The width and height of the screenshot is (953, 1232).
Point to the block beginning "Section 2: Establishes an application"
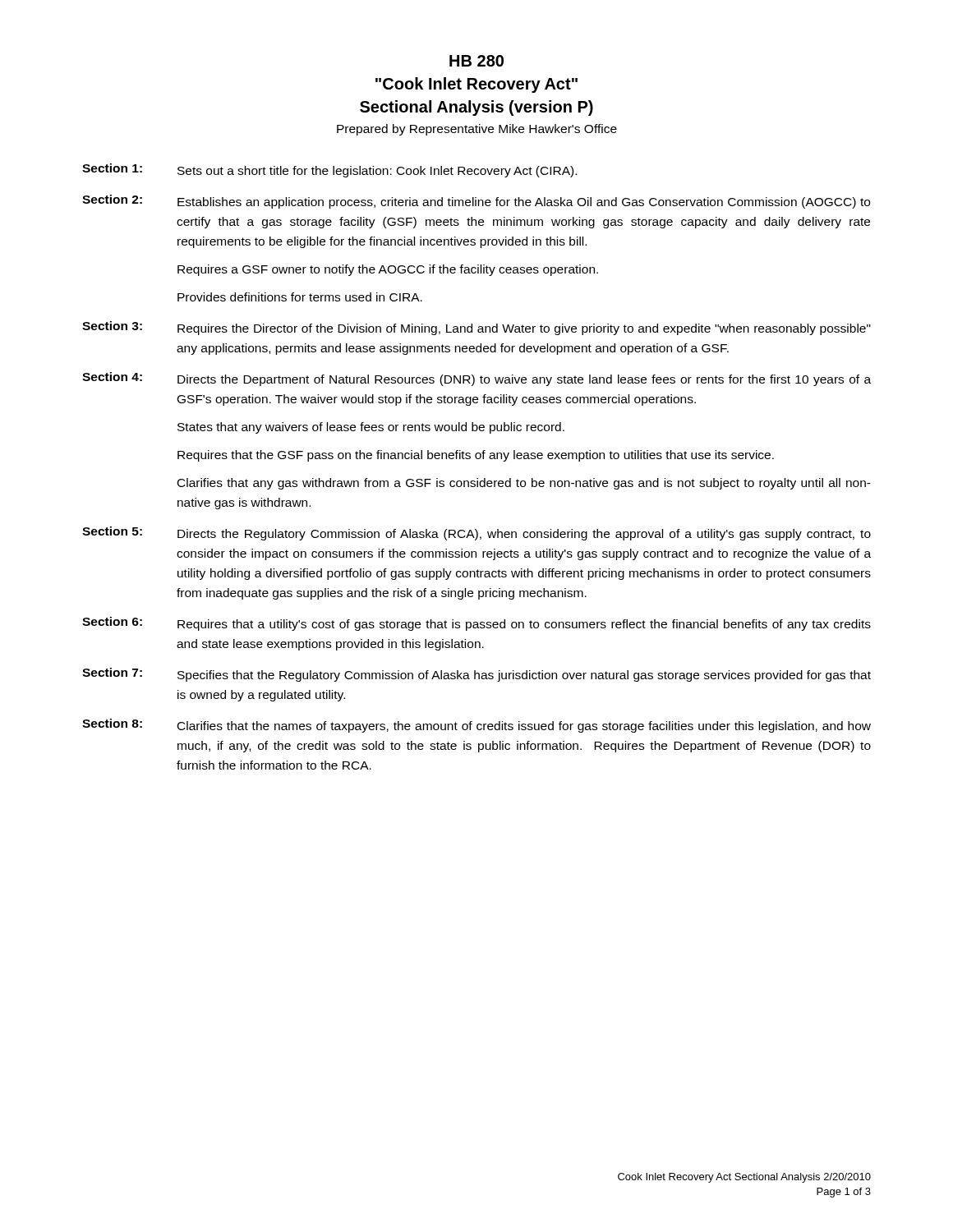476,250
